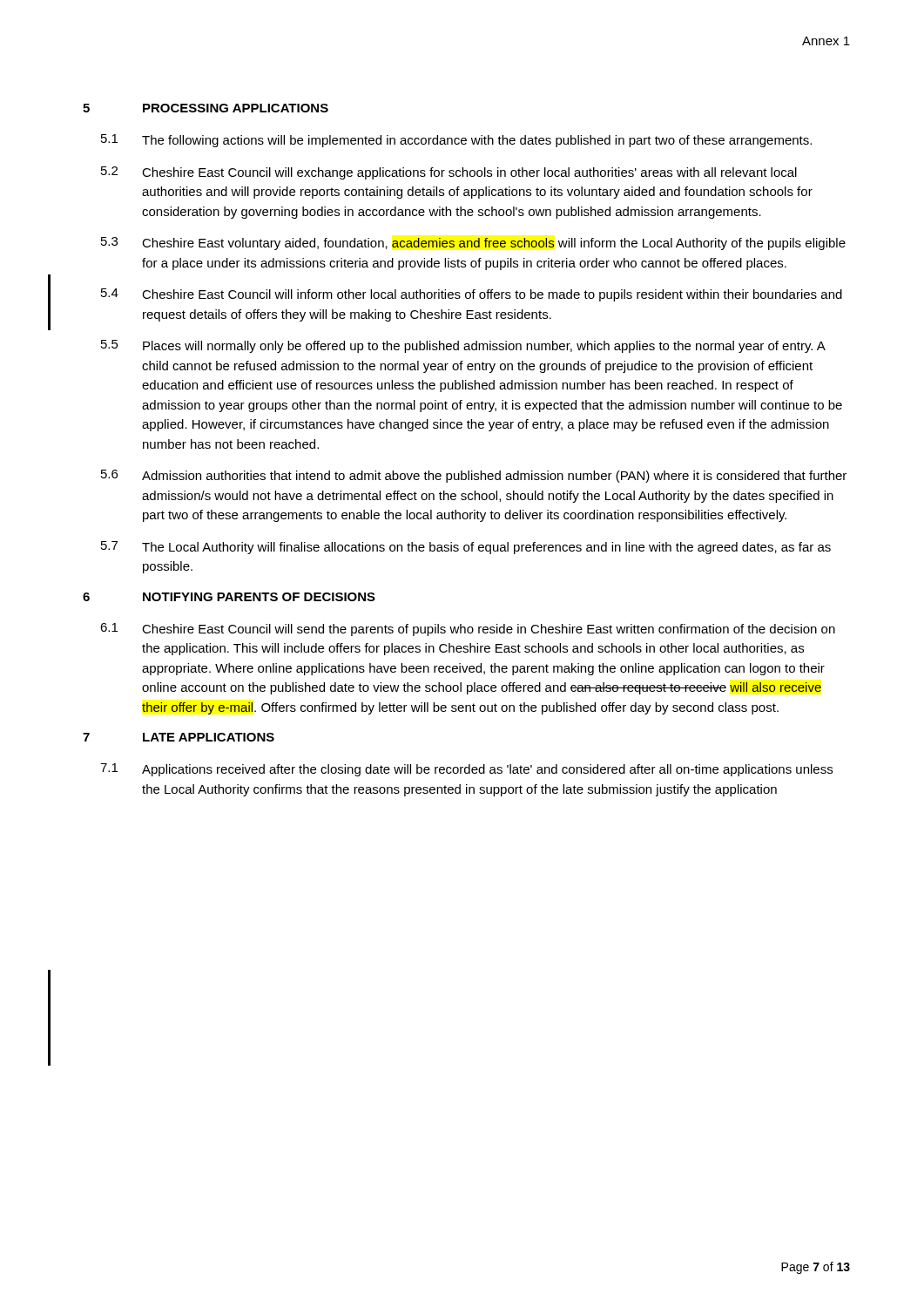Image resolution: width=924 pixels, height=1307 pixels.
Task: Click on the region starting "5 Places will normally only be offered"
Action: tap(466, 395)
